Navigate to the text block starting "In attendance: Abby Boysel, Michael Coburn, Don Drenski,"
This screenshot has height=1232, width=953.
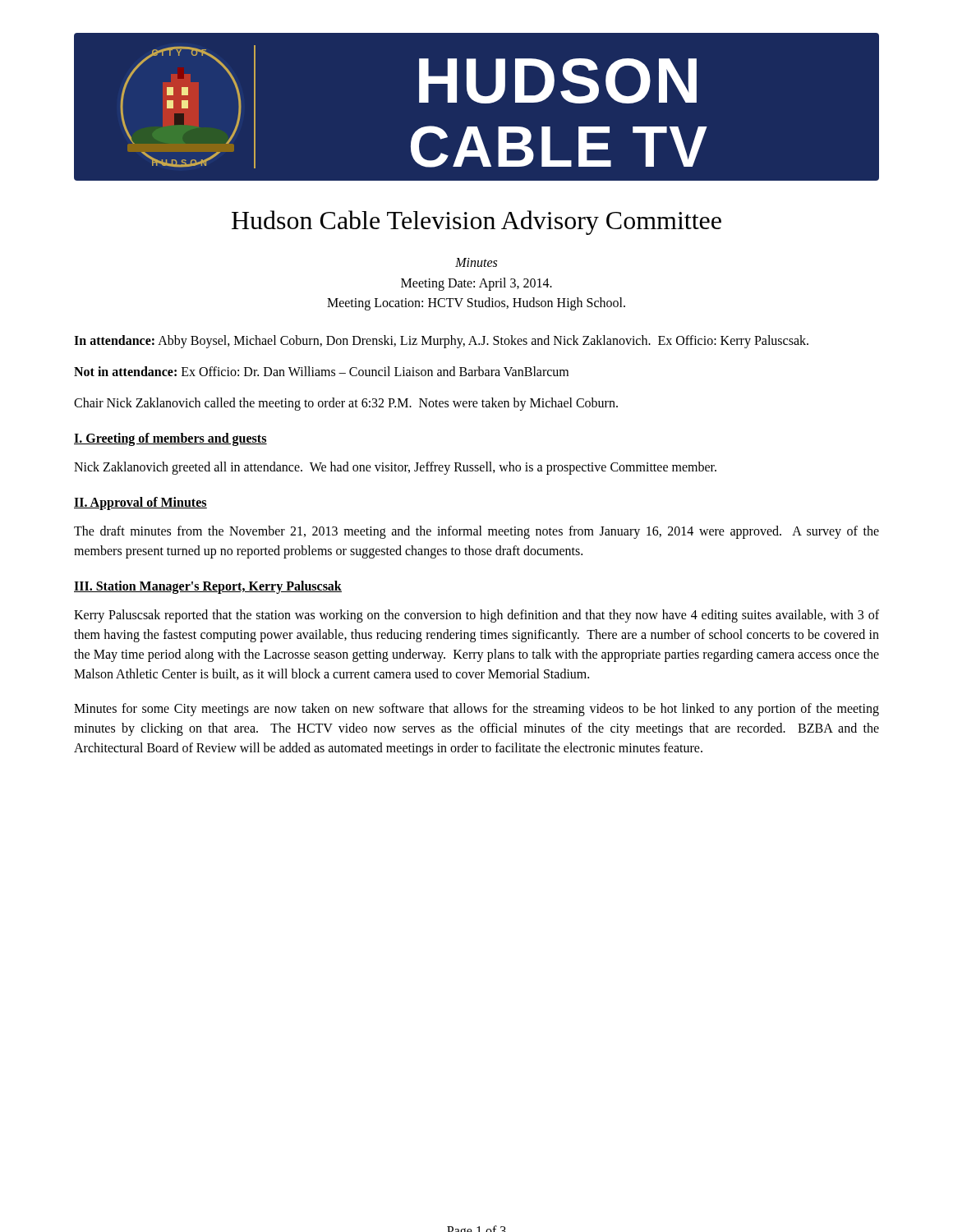(442, 340)
